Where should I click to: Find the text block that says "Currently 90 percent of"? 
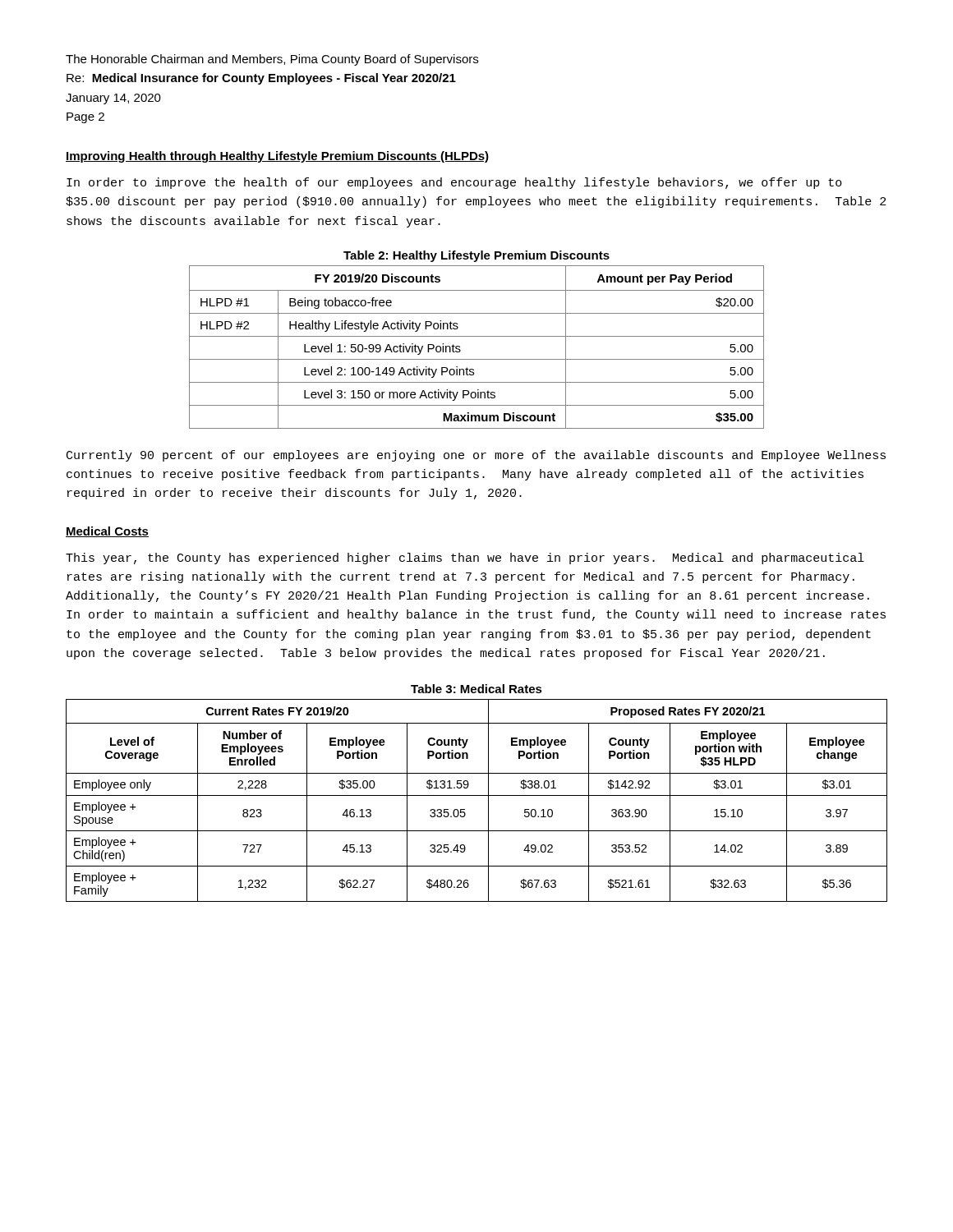(x=476, y=475)
